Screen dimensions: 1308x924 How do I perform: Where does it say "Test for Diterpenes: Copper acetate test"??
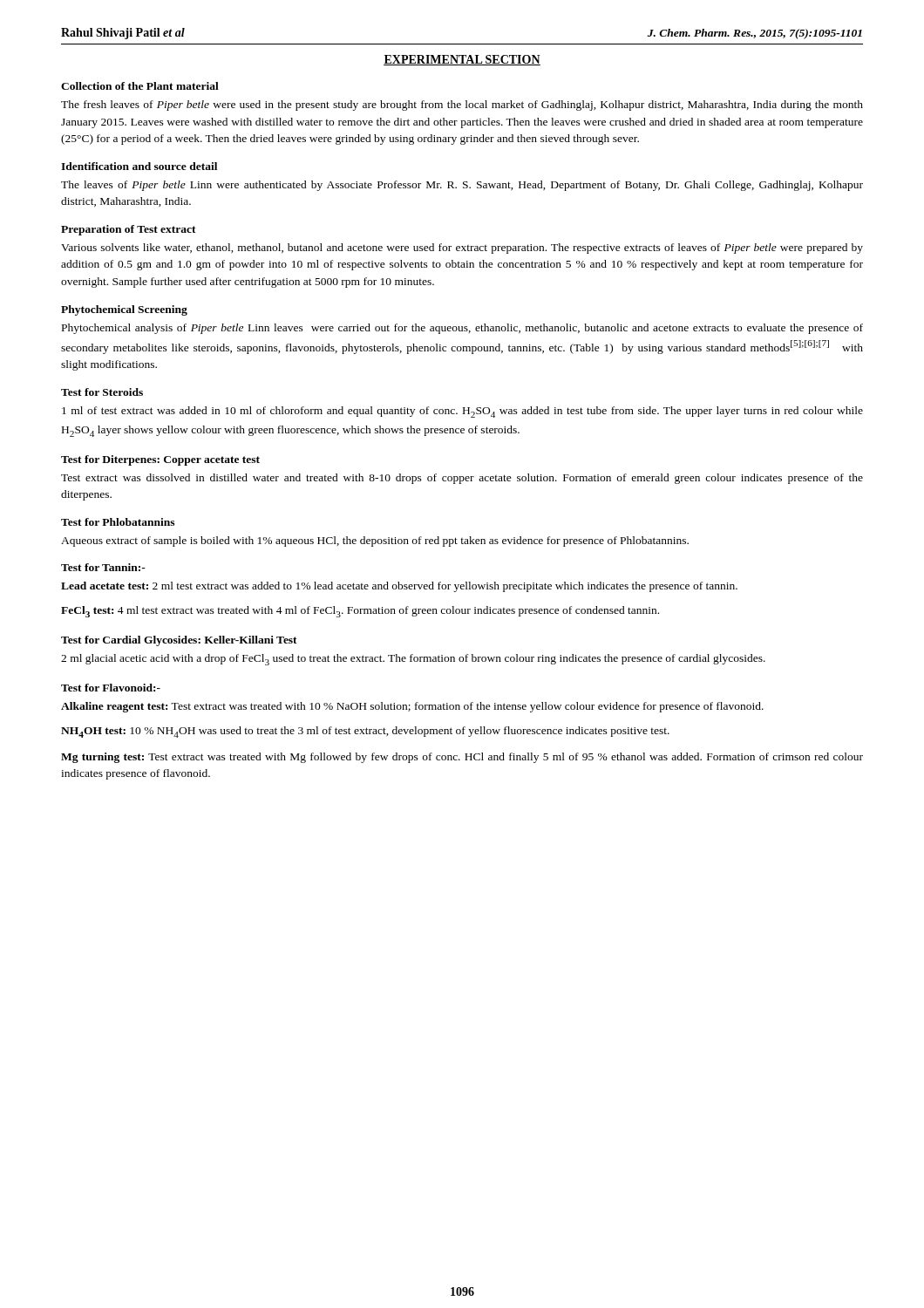(x=160, y=459)
